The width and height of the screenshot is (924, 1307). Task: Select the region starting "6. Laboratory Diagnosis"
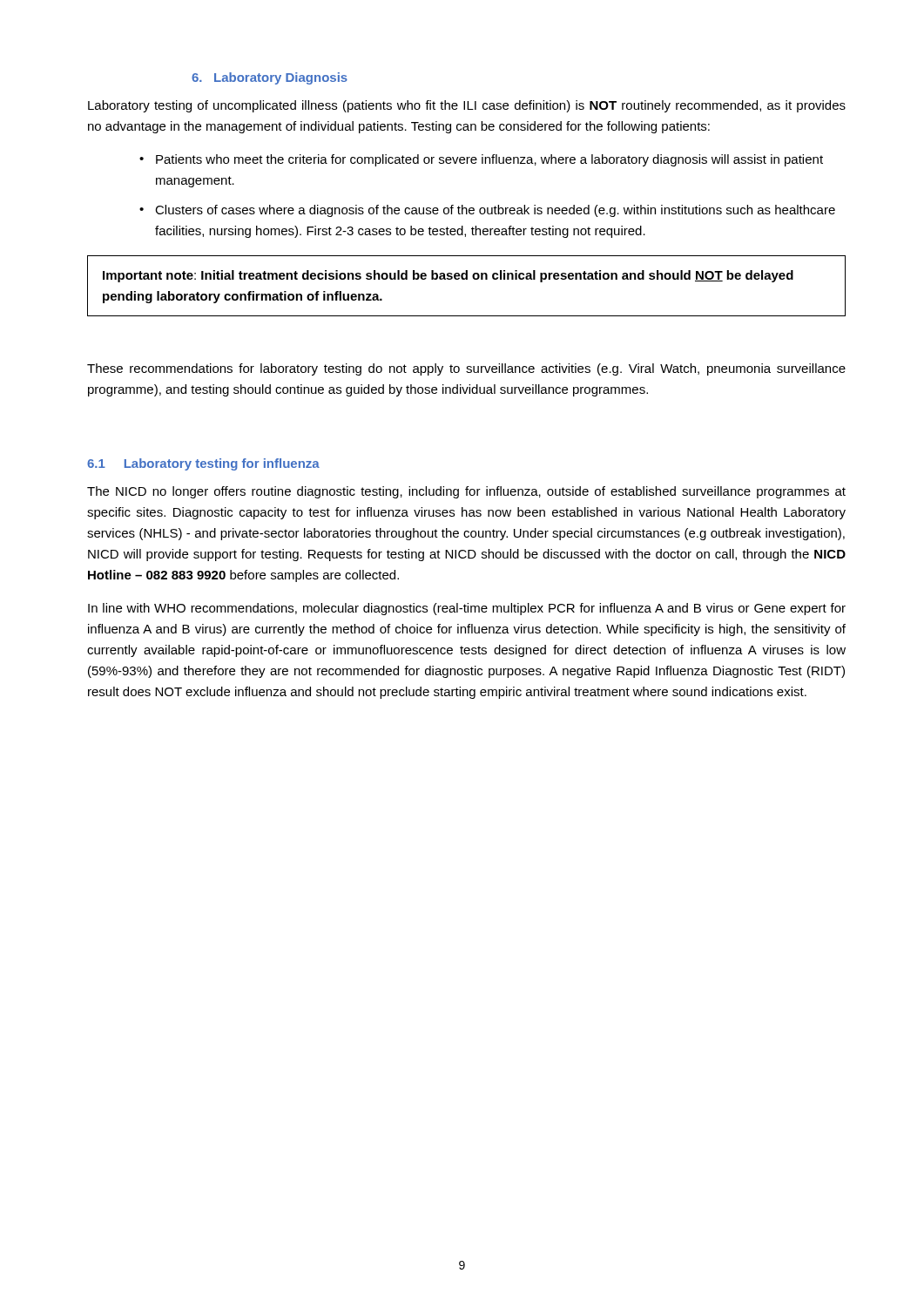click(x=270, y=77)
